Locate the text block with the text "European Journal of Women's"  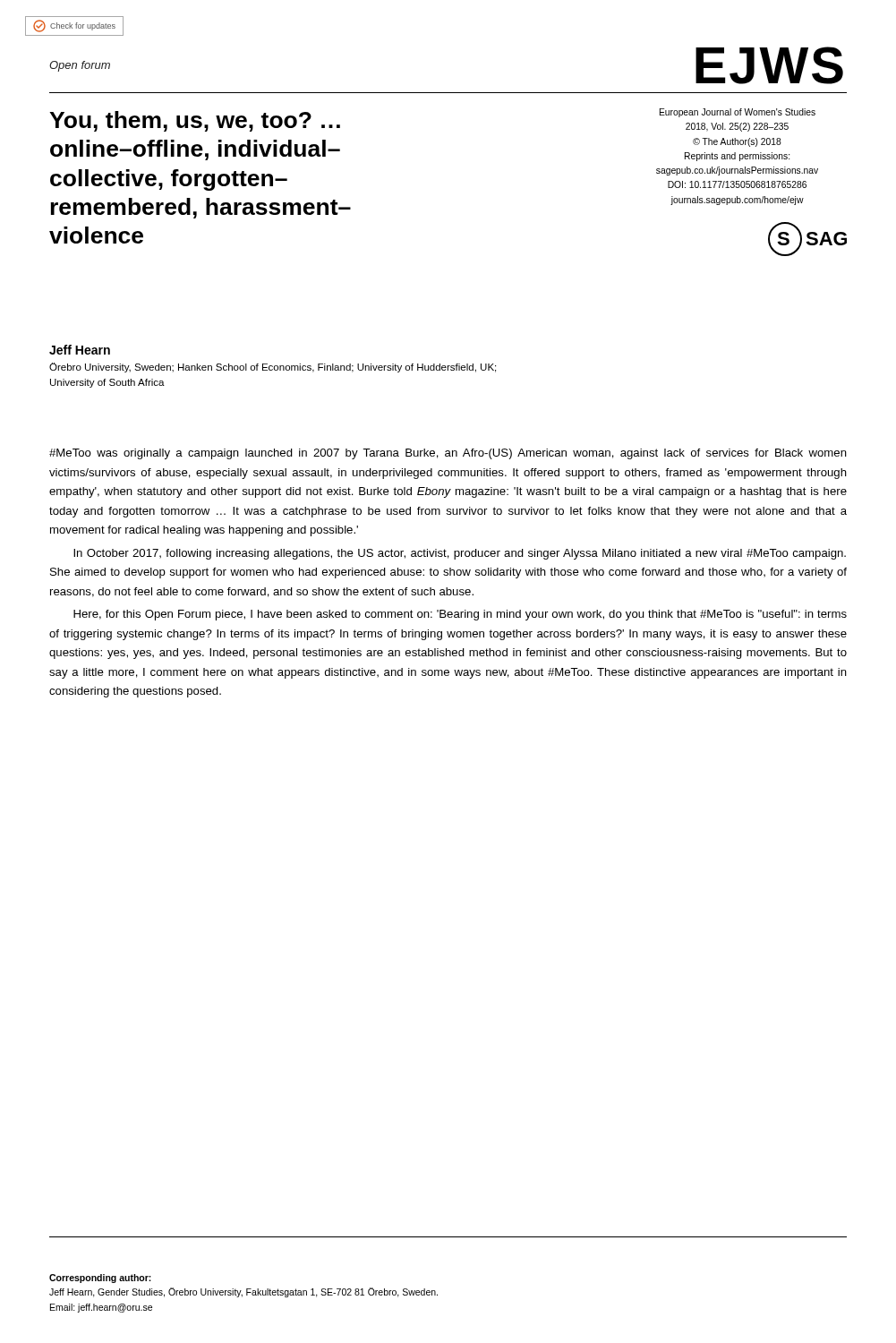(737, 156)
